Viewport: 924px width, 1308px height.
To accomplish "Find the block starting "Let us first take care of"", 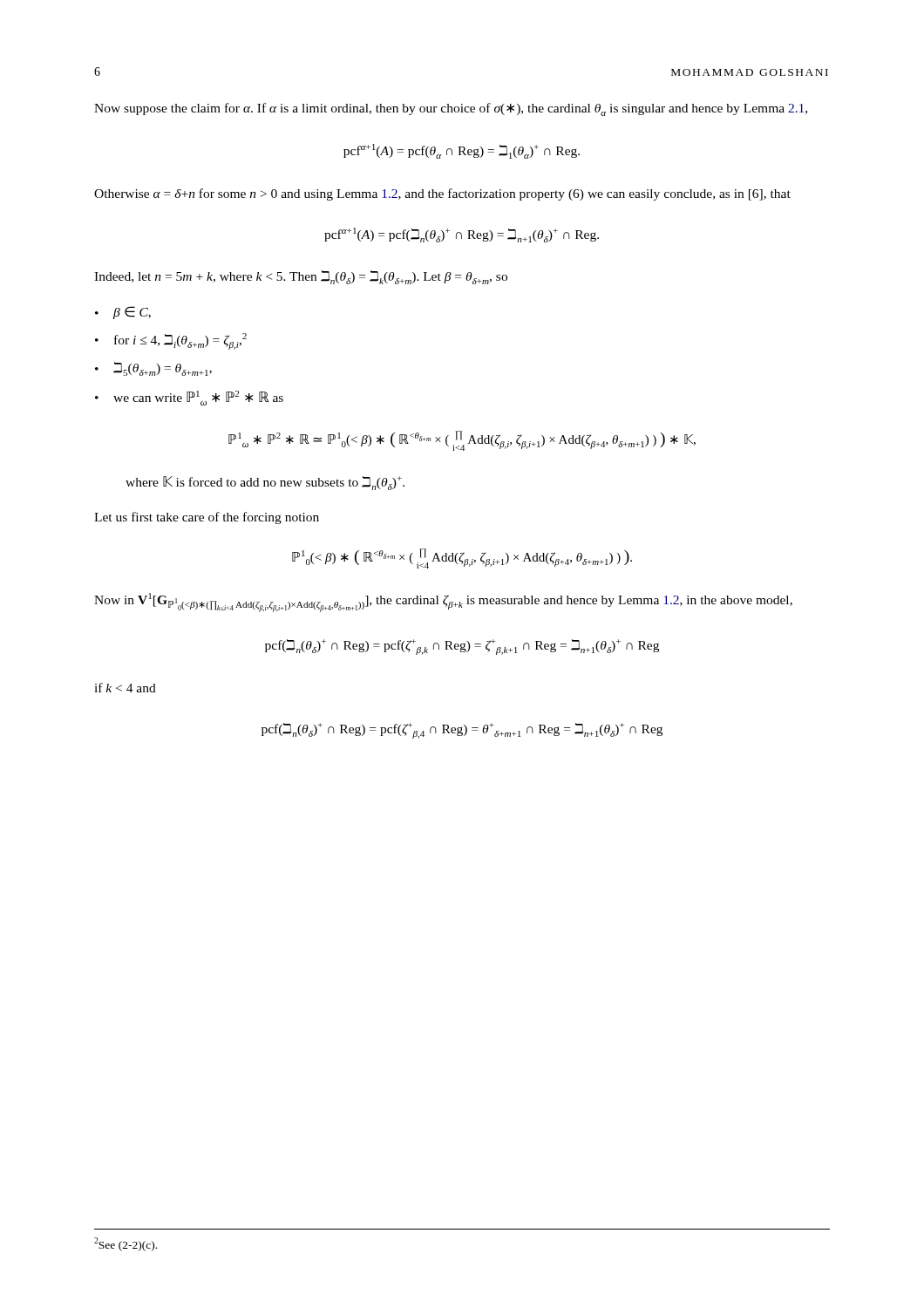I will point(207,517).
